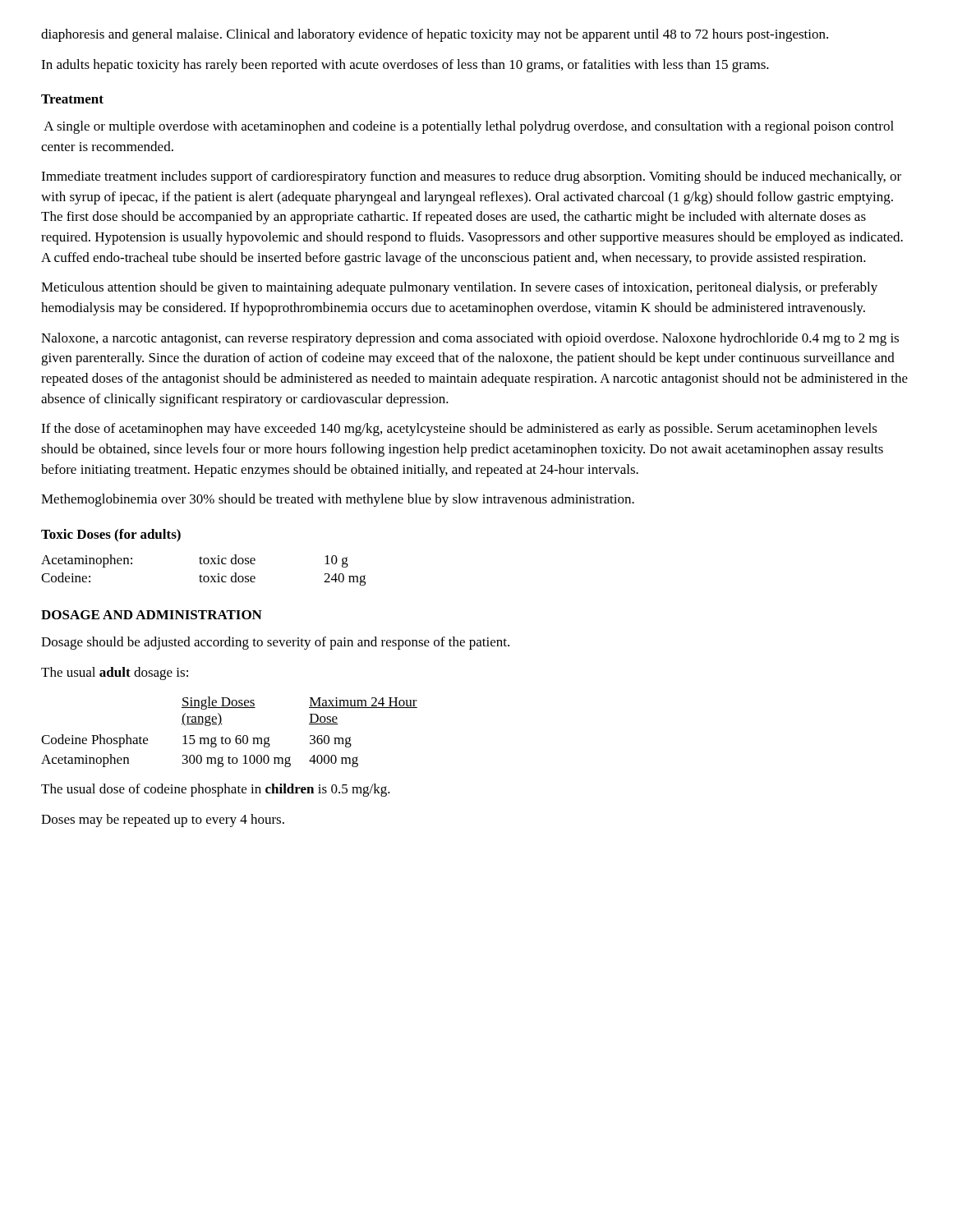Point to the block beginning "Meticulous attention should be given to maintaining"
This screenshot has width=953, height=1232.
pyautogui.click(x=476, y=298)
